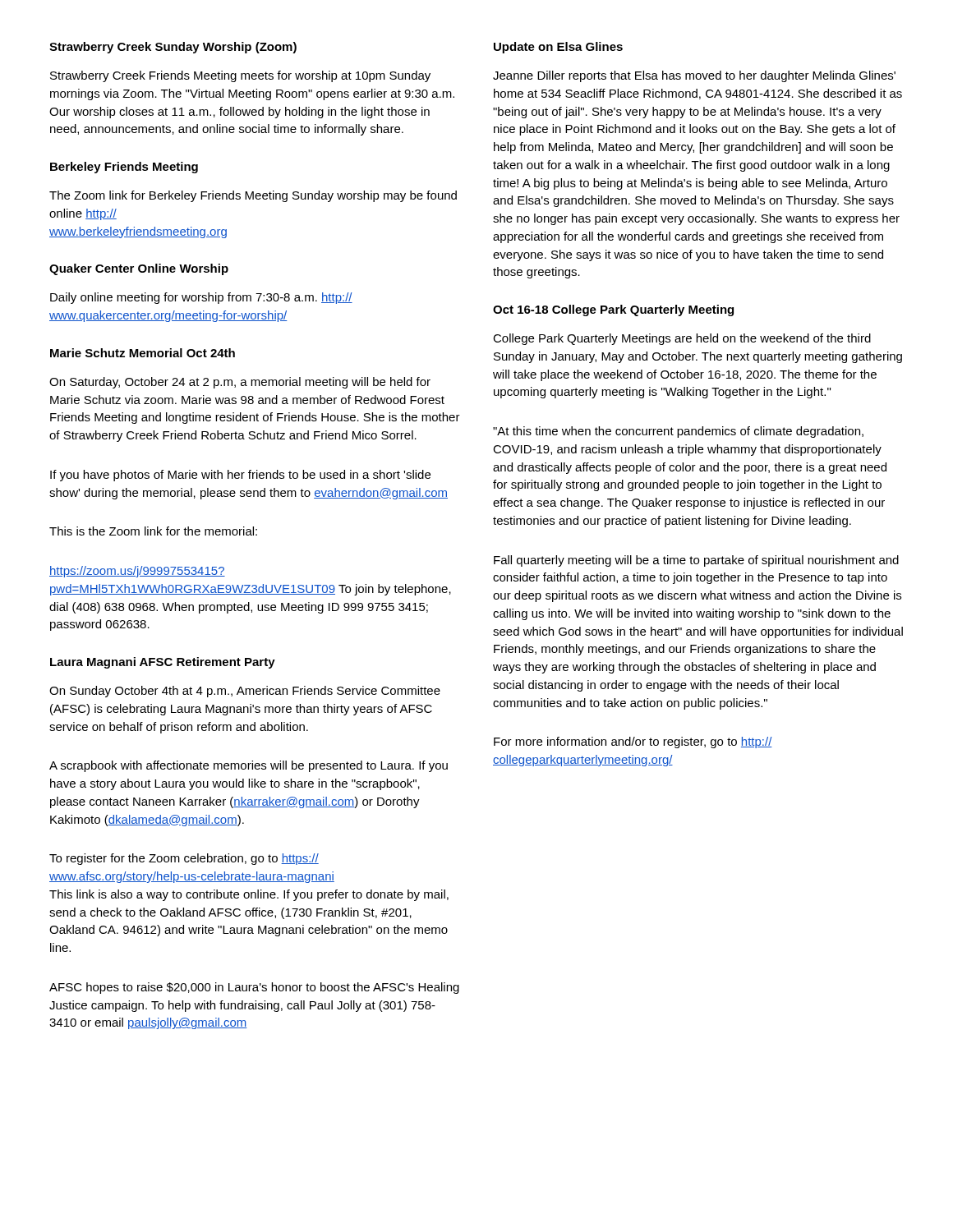Find the text block that reads "On Saturday, October 24 at 2 p.m, a"
This screenshot has width=953, height=1232.
(x=255, y=408)
